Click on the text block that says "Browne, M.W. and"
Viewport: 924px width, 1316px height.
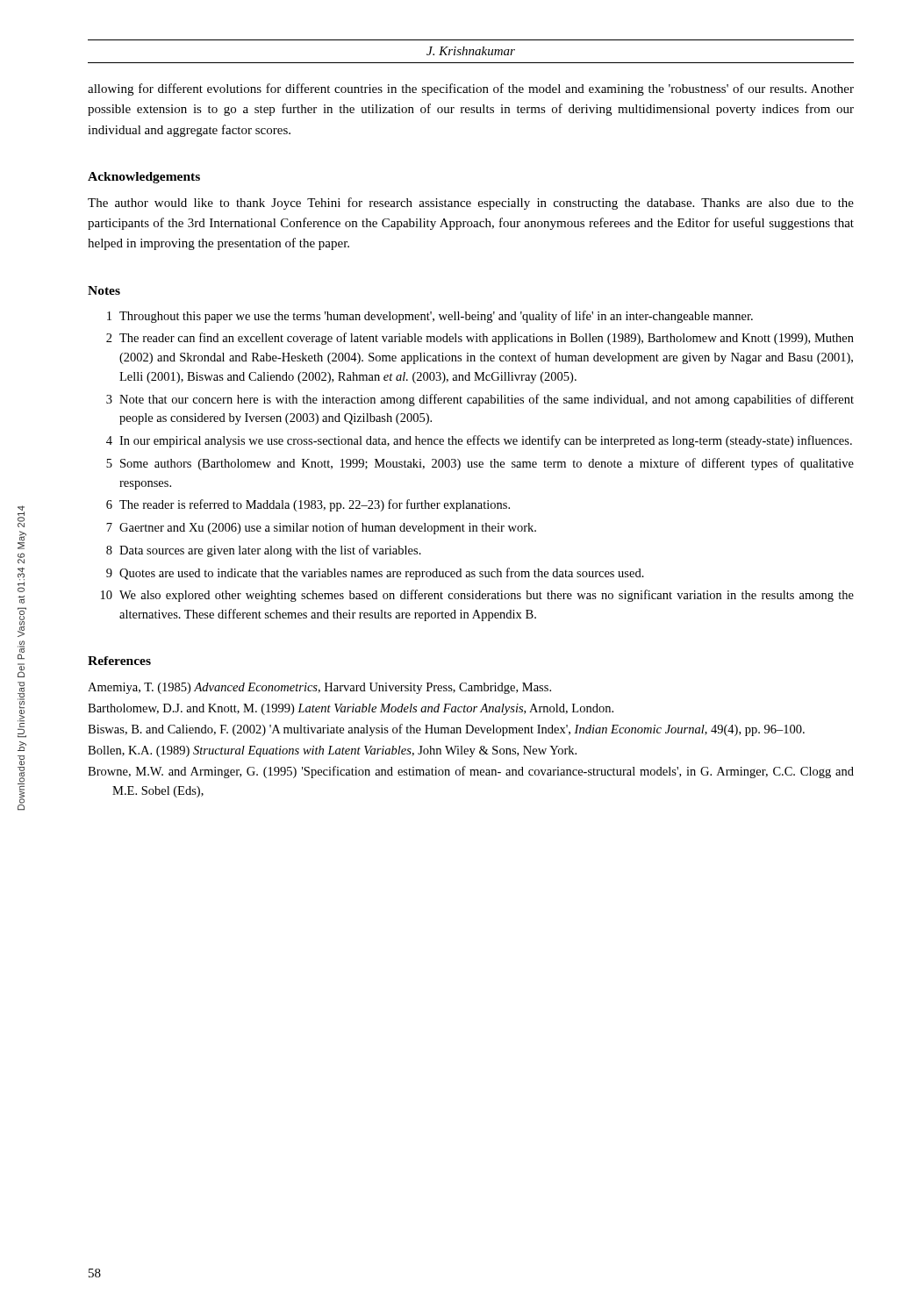(x=471, y=781)
